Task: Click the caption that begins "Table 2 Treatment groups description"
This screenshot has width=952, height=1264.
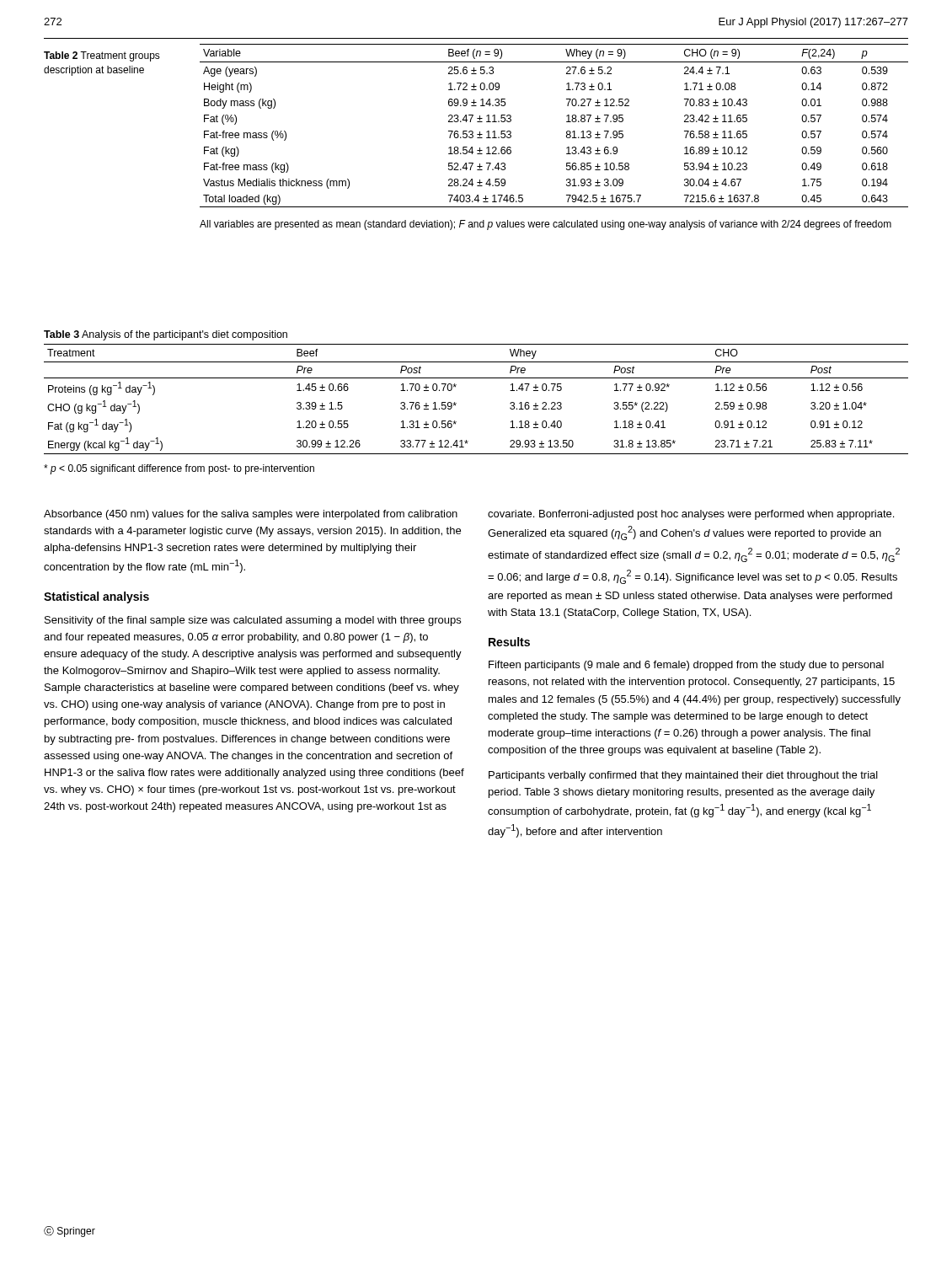Action: (x=102, y=63)
